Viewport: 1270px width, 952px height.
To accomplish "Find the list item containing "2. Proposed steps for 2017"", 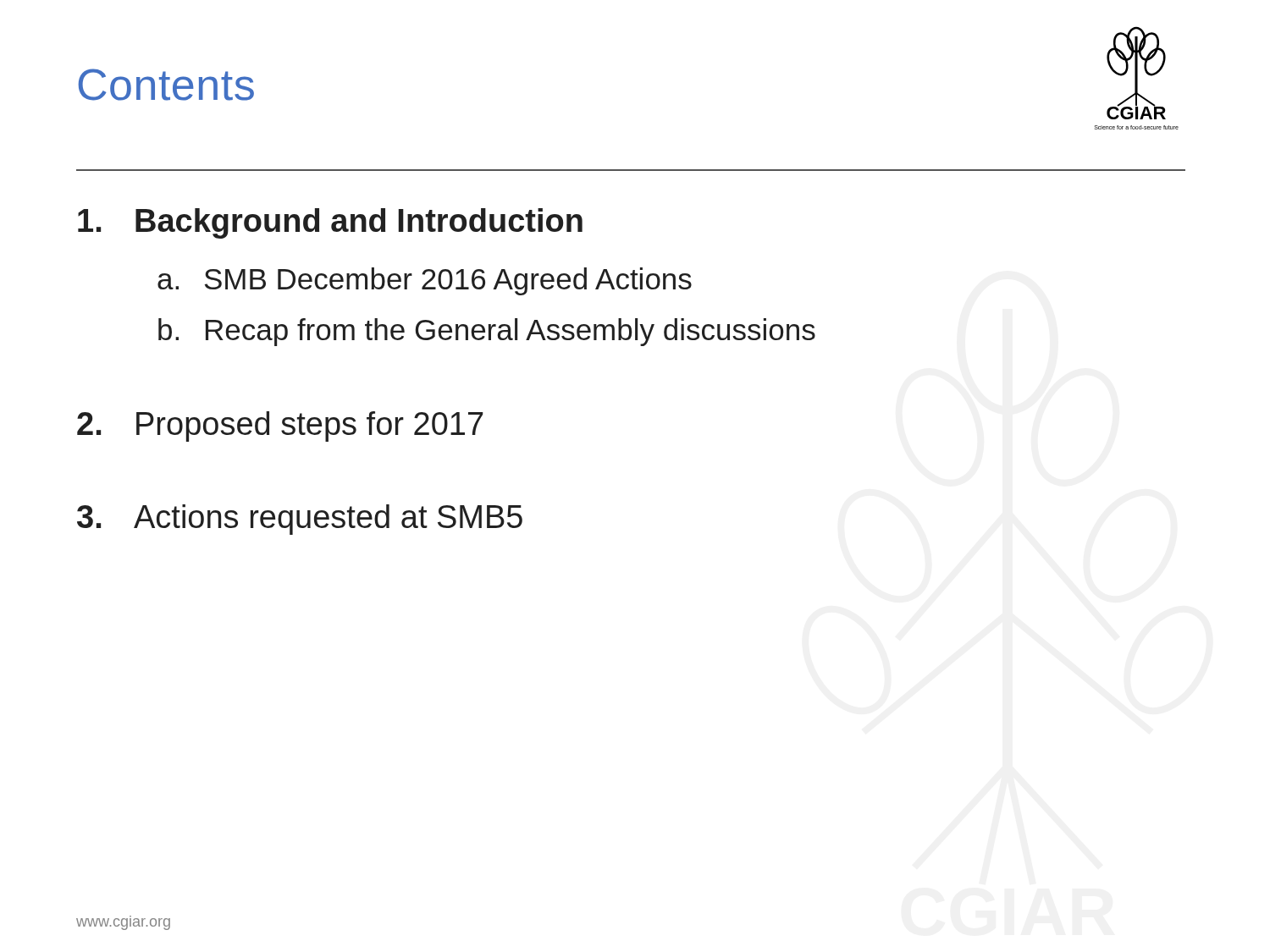I will click(x=280, y=424).
